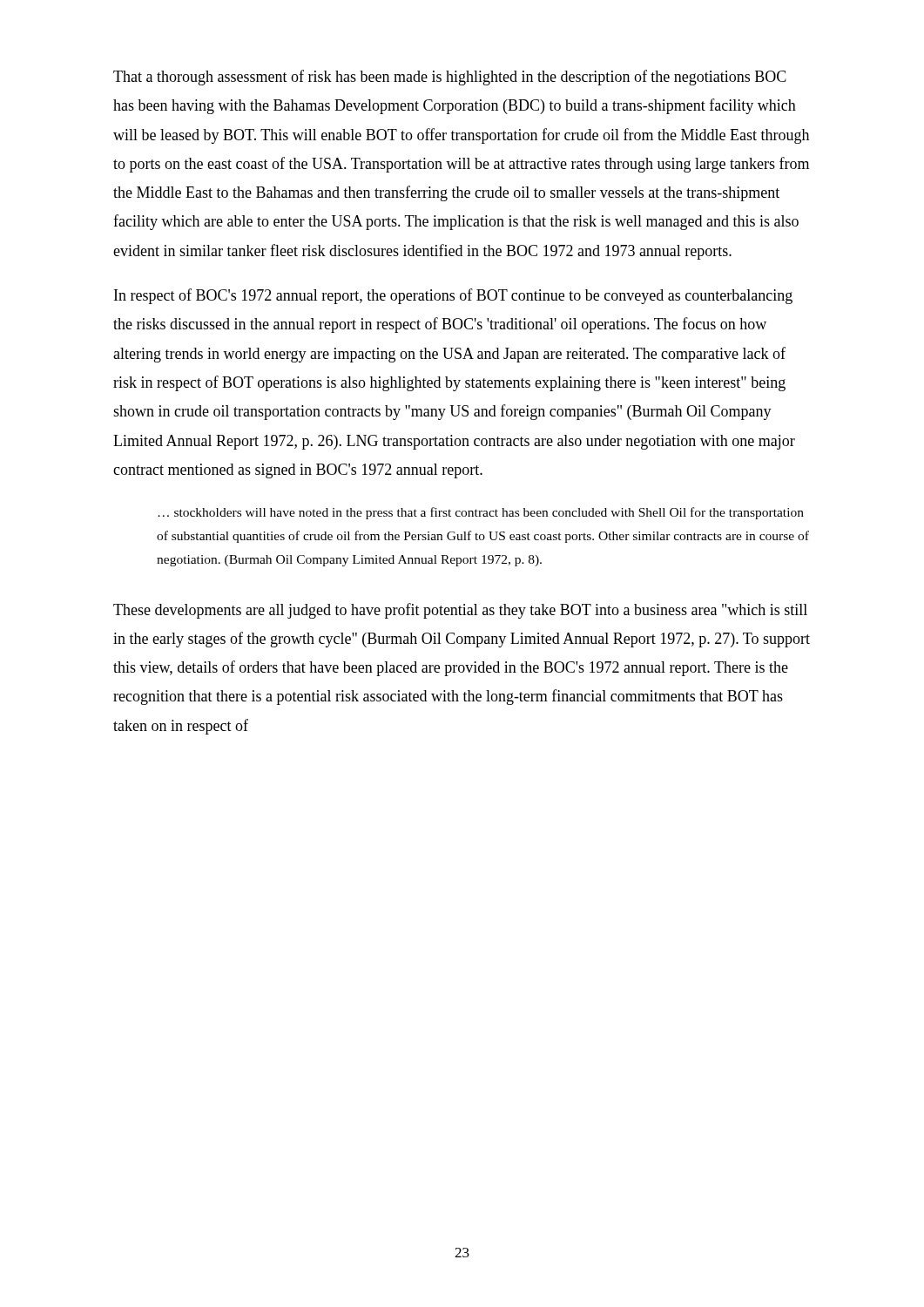Find the block on this page that starts "In respect of BOC's 1972 annual"
This screenshot has height=1307, width=924.
pos(462,383)
